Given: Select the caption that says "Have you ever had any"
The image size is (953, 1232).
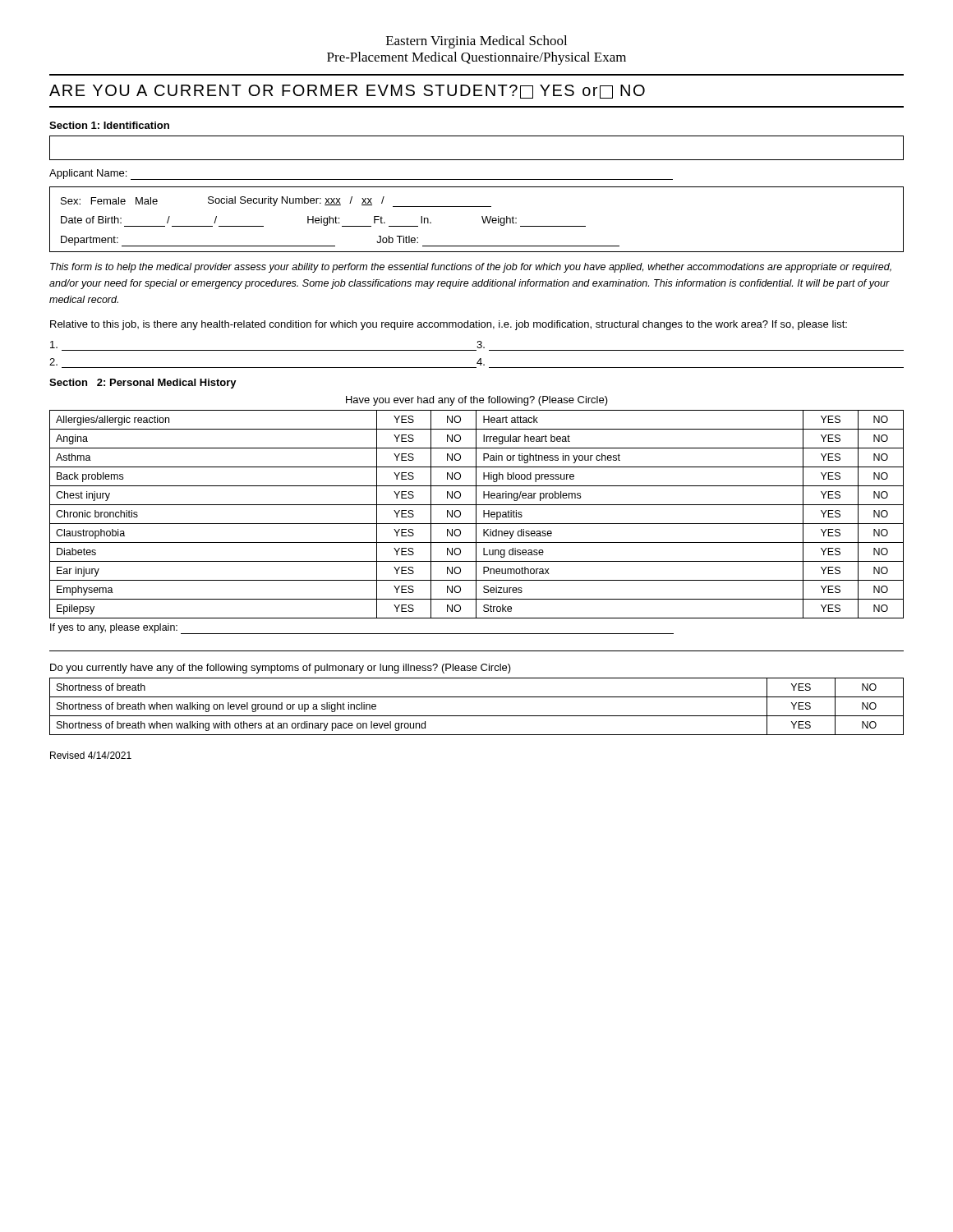Looking at the screenshot, I should click(x=476, y=399).
